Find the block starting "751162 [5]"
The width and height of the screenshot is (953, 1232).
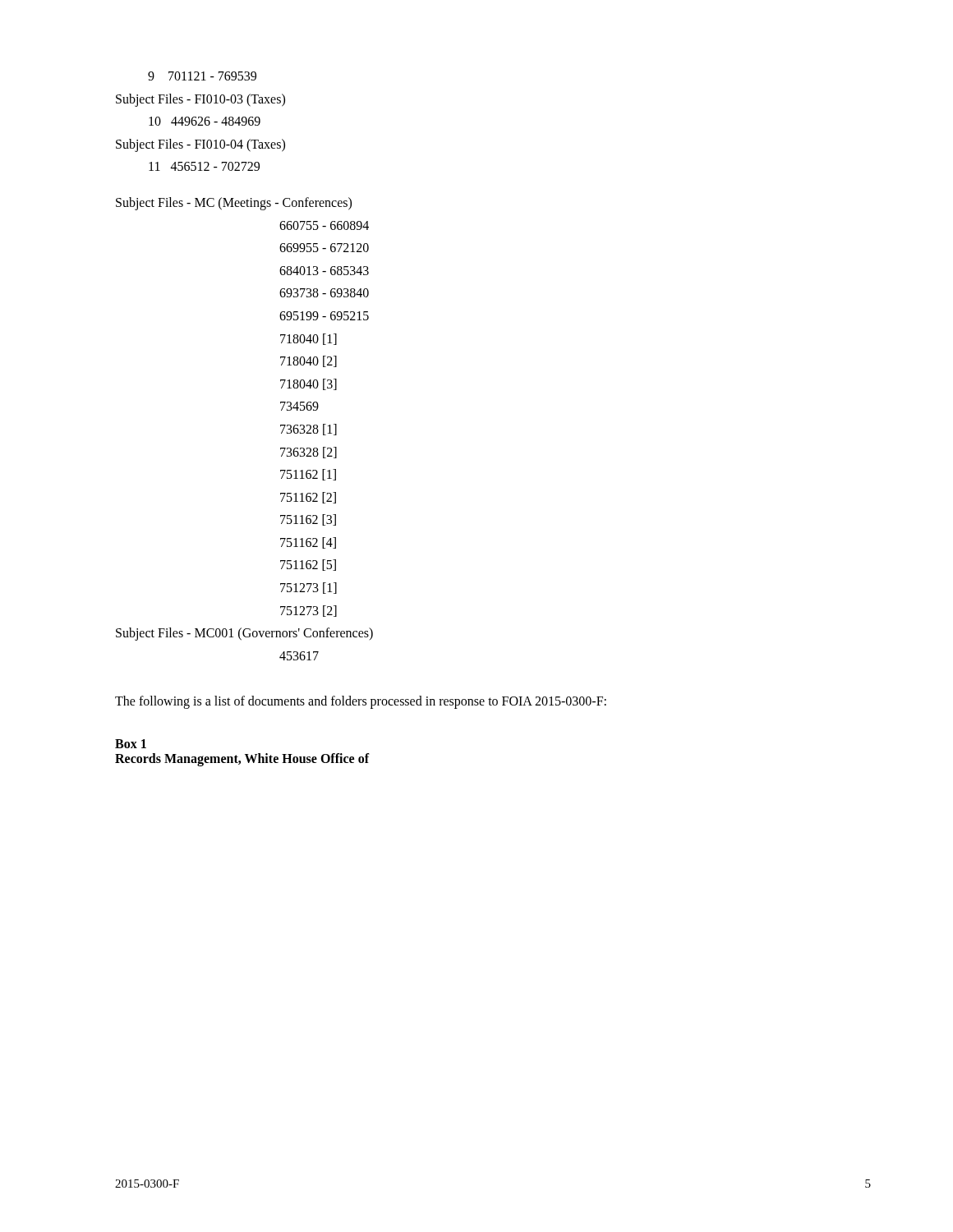point(308,565)
